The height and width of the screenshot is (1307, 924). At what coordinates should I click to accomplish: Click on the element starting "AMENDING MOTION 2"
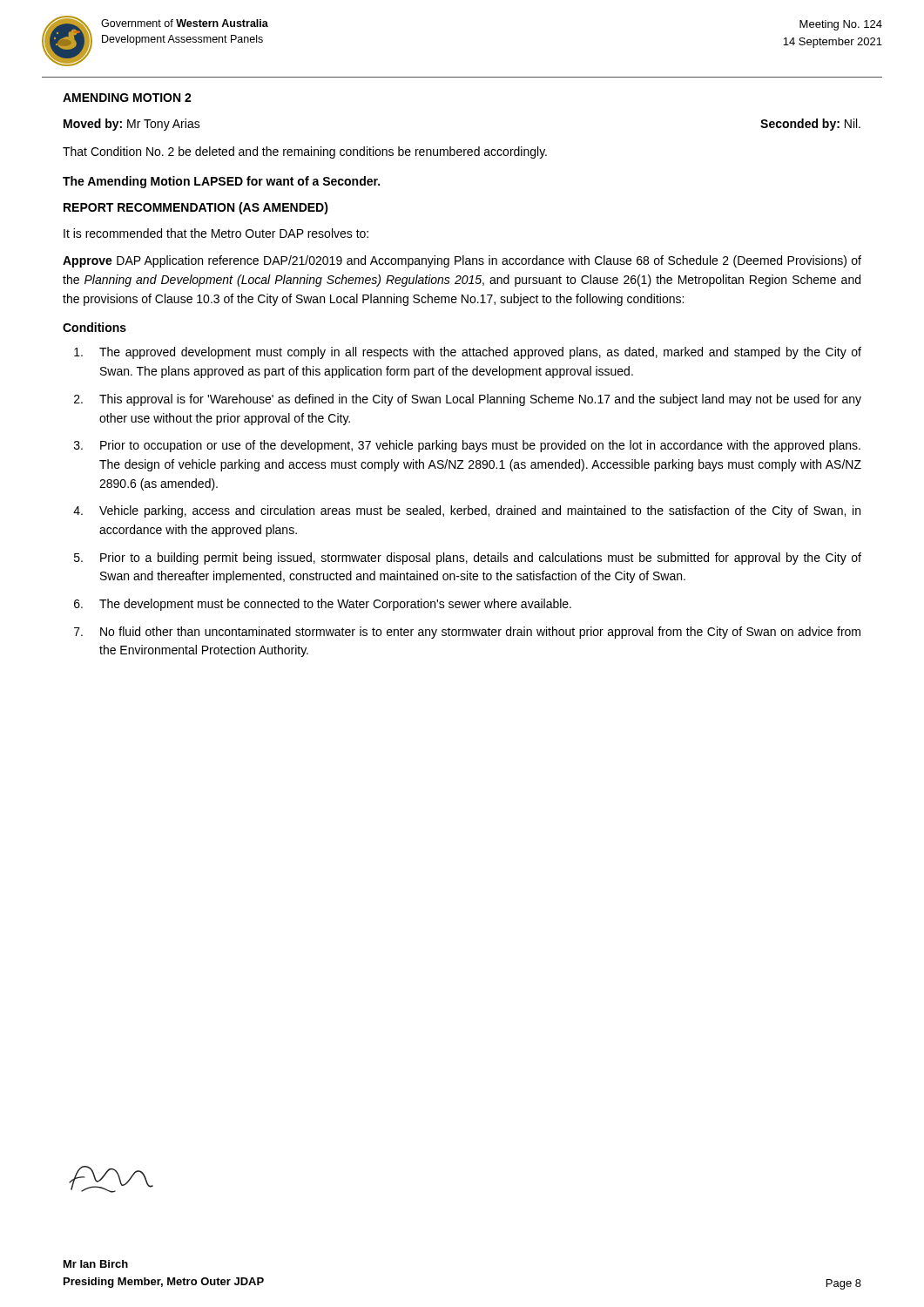coord(127,98)
